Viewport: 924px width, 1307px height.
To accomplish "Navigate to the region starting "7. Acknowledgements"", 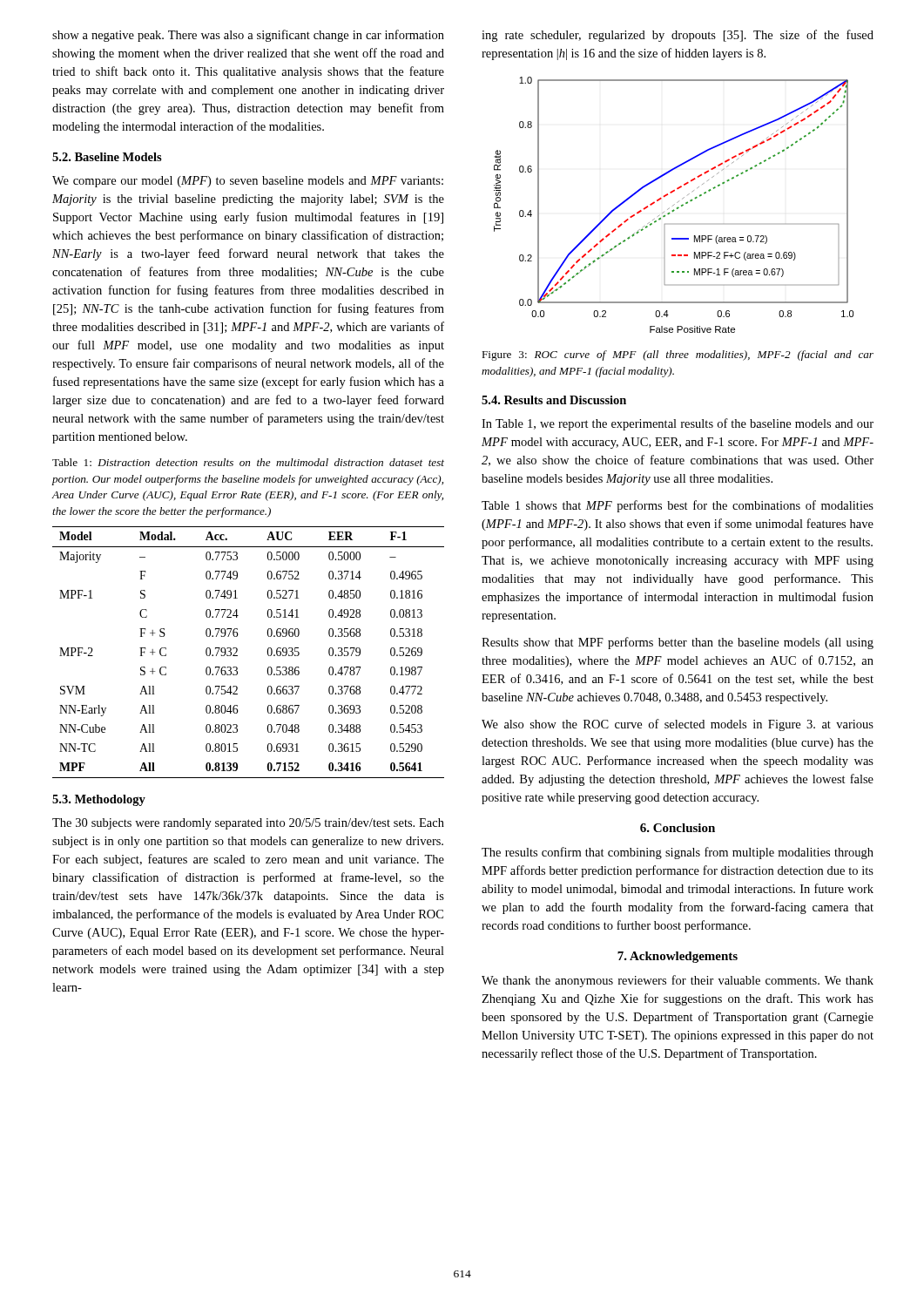I will pos(678,957).
